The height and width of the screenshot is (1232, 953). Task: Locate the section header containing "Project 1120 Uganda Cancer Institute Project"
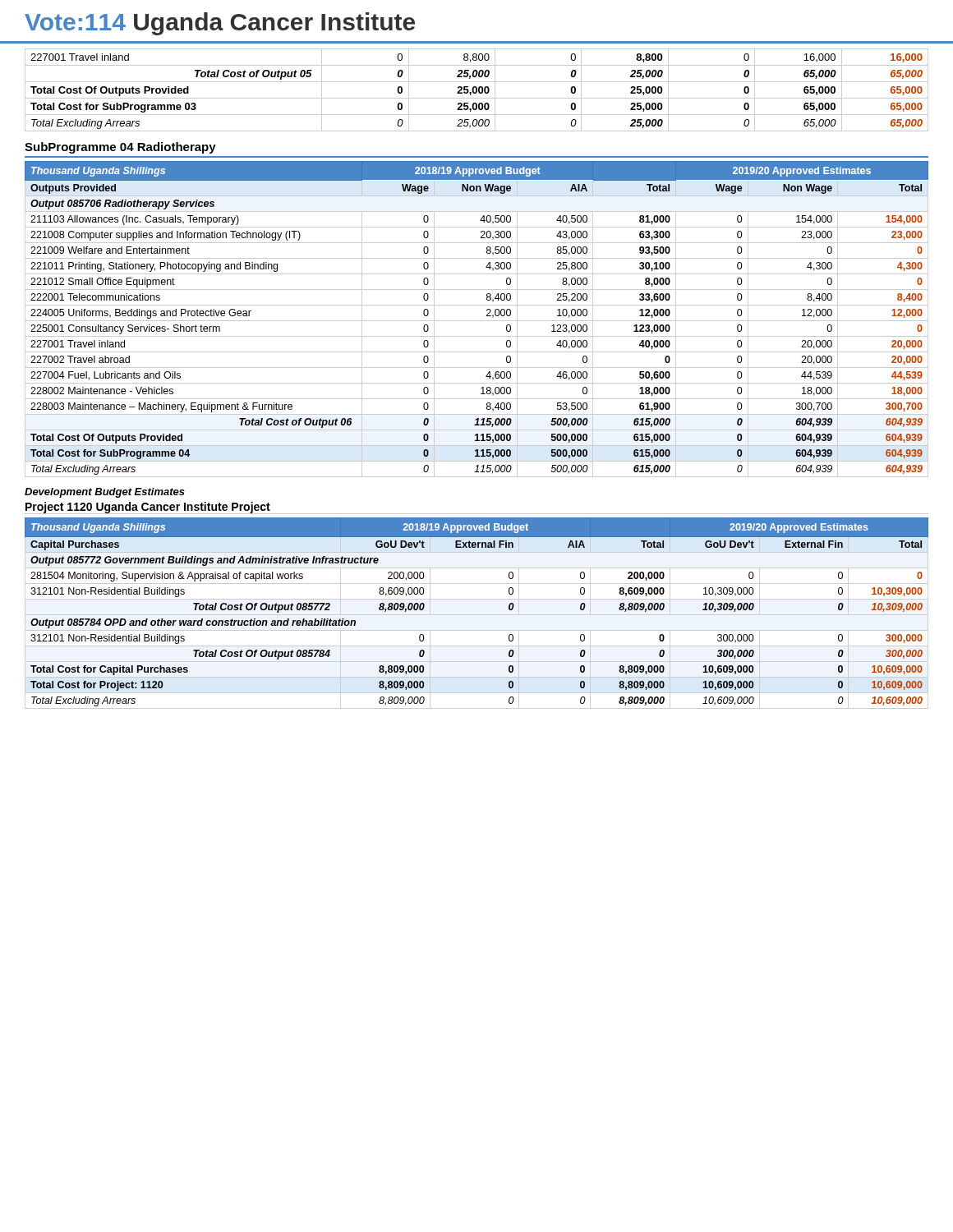tap(147, 507)
